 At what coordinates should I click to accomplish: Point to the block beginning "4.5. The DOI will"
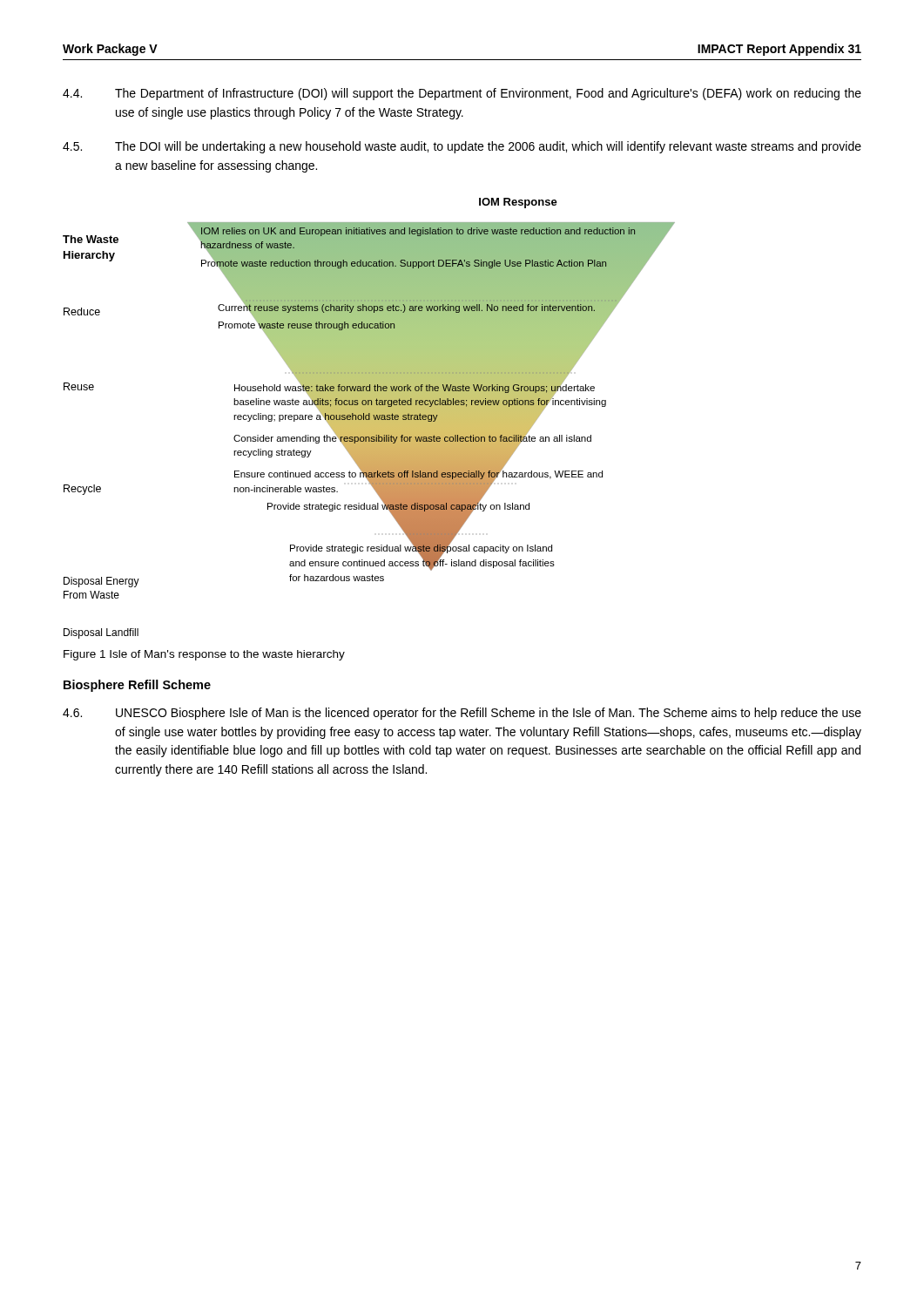click(462, 157)
